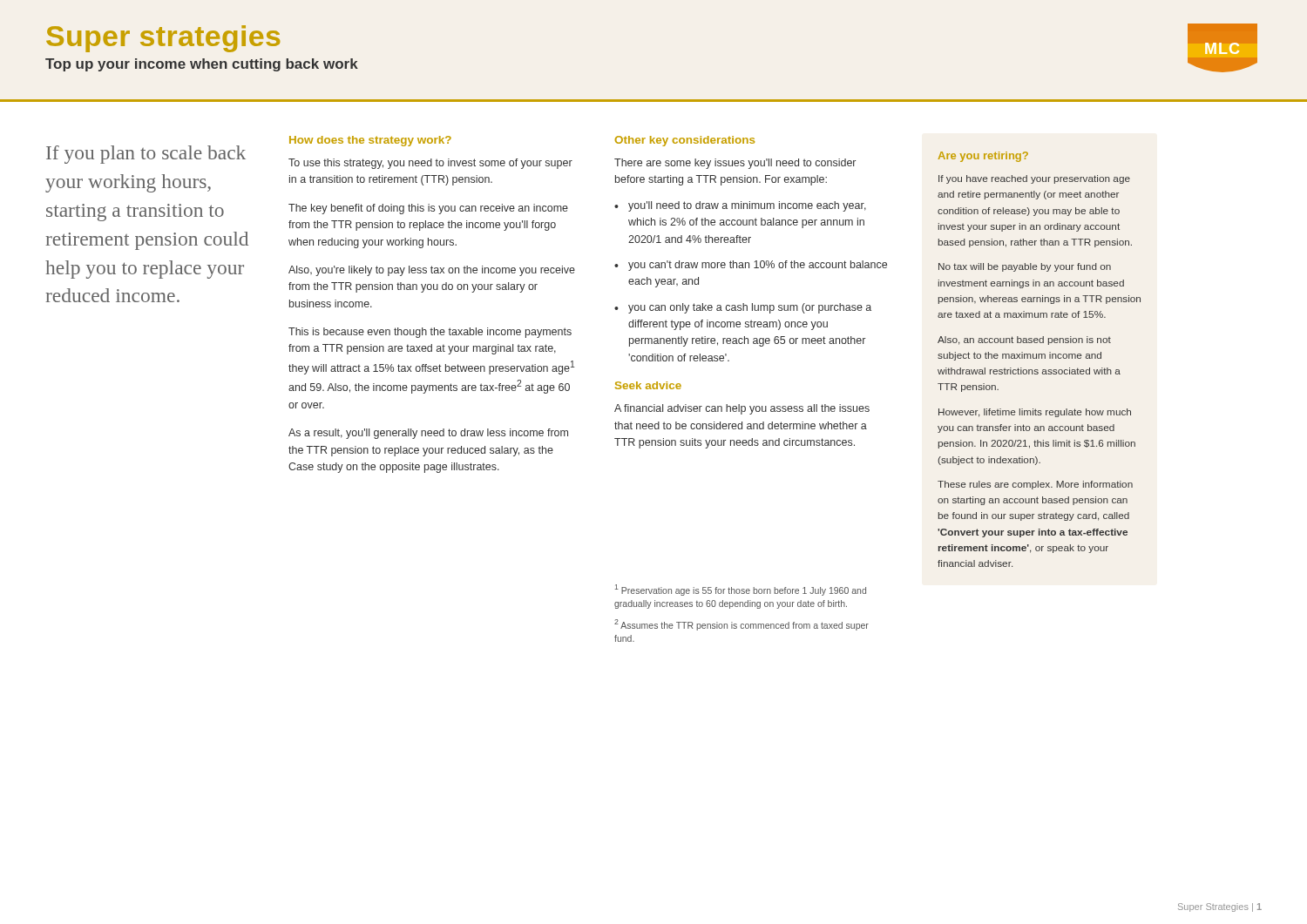
Task: Locate the passage starting "Are you retiring?"
Action: (983, 155)
